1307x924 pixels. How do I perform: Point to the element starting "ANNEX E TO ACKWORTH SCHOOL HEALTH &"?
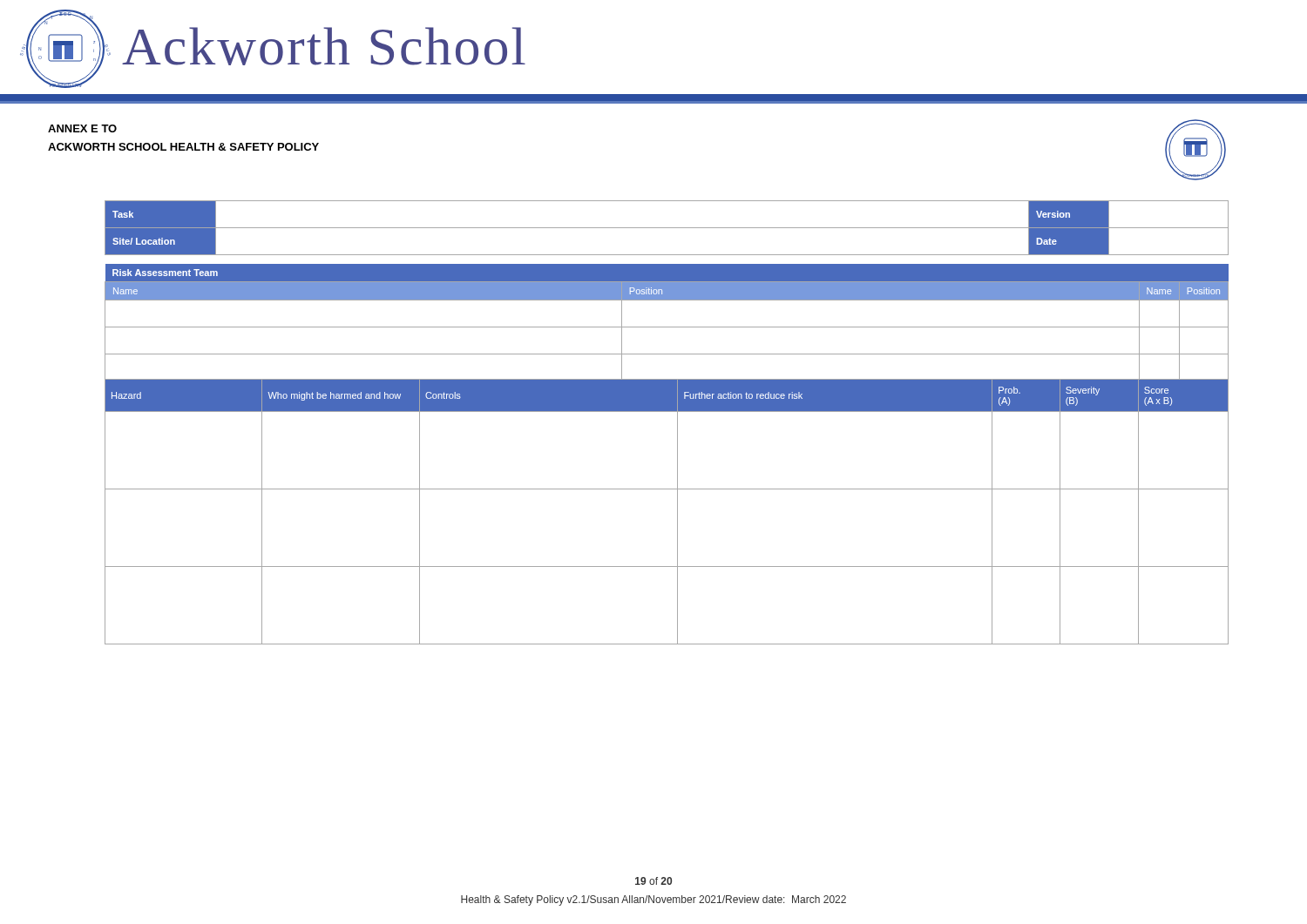pyautogui.click(x=184, y=138)
